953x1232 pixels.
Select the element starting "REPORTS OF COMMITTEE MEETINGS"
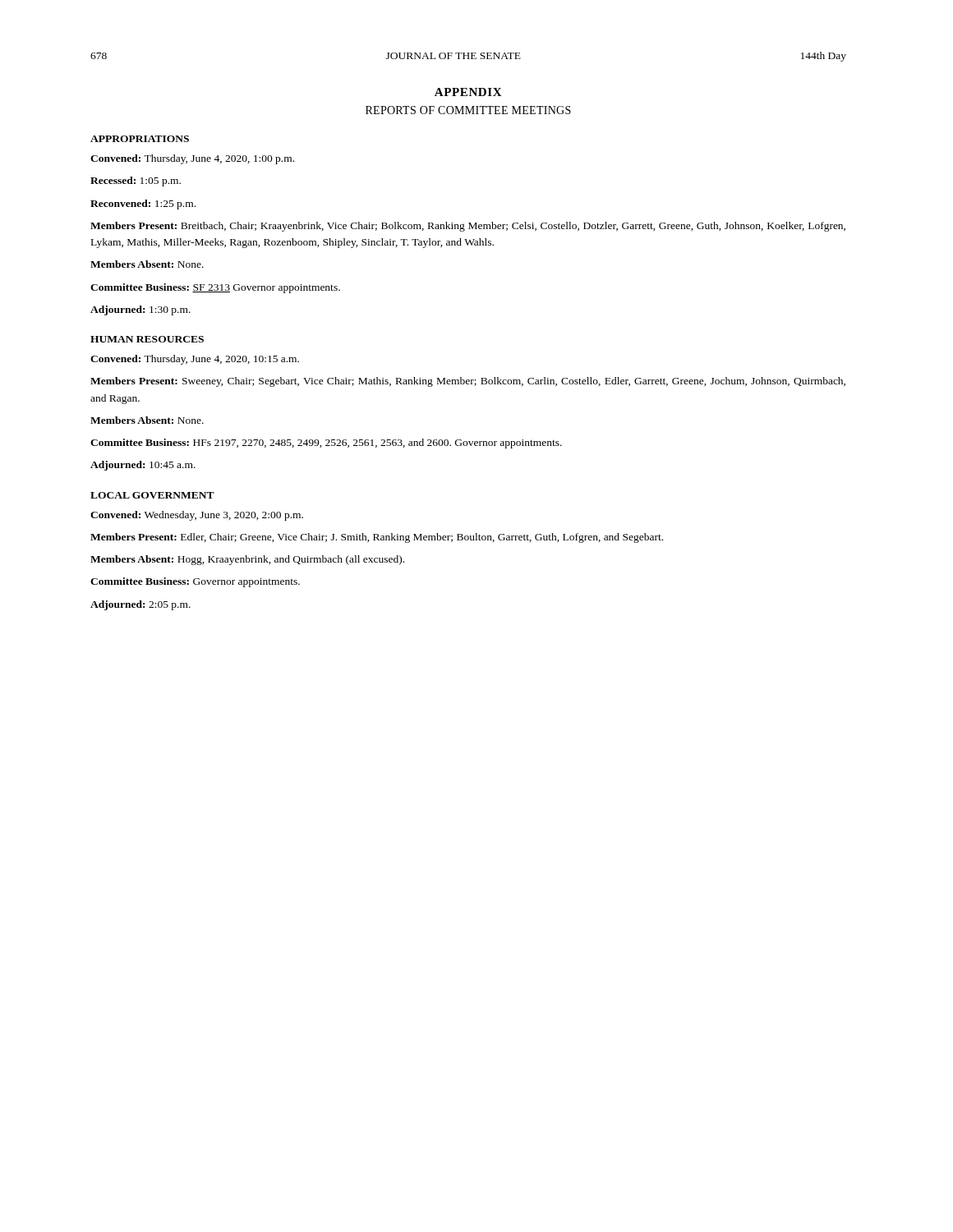pos(468,111)
